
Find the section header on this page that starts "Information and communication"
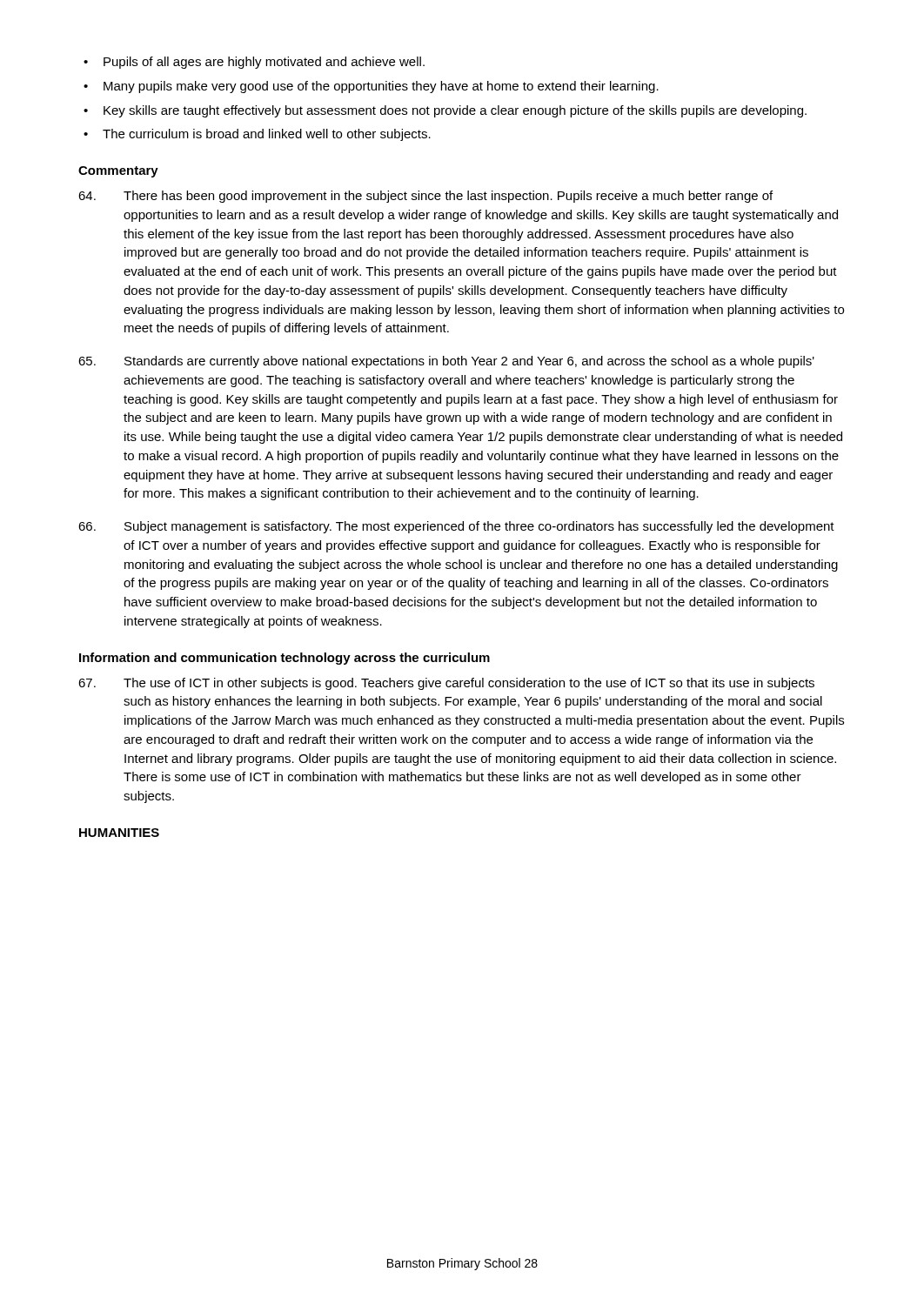click(284, 657)
